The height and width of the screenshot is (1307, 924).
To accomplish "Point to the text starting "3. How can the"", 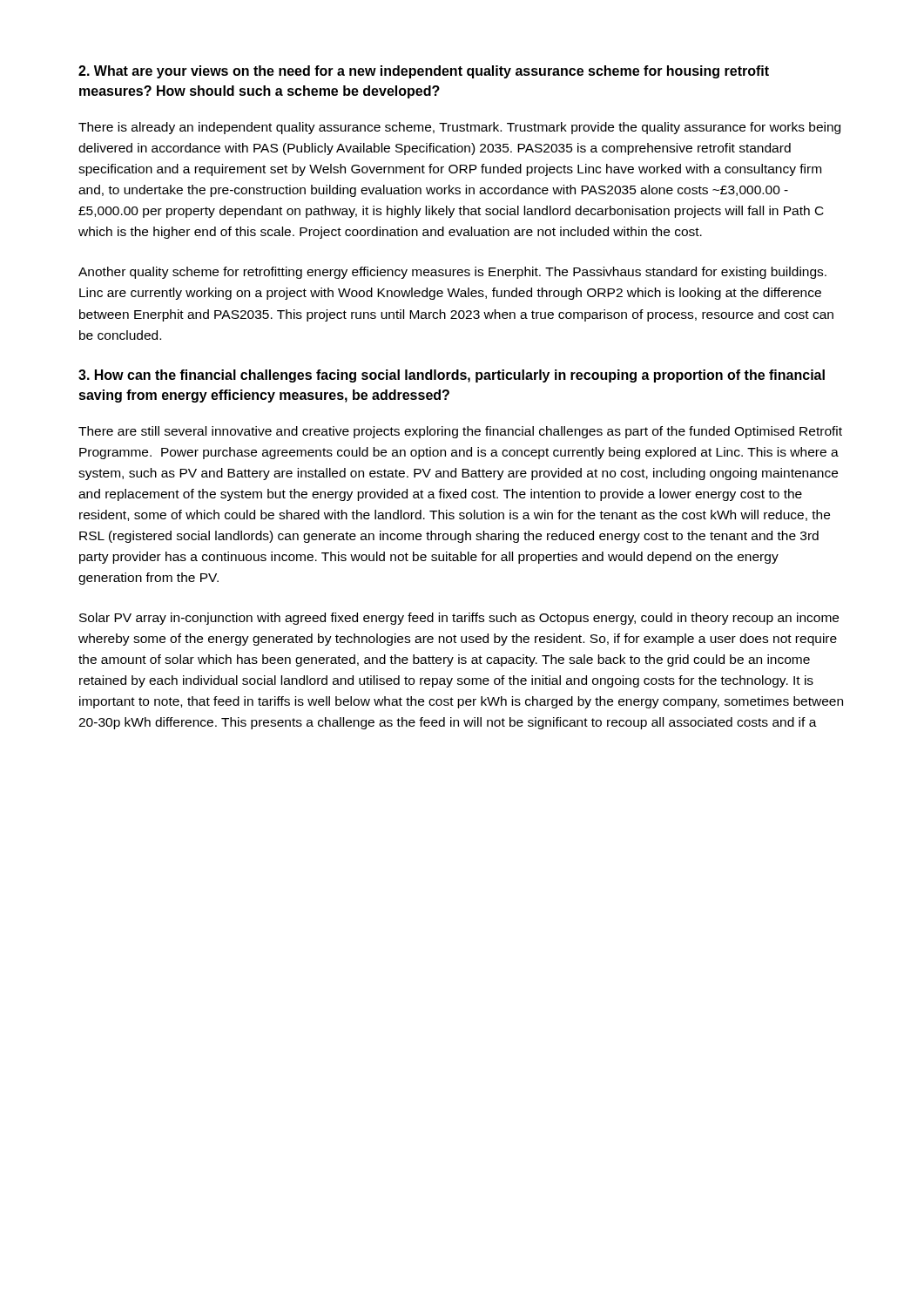I will (452, 385).
